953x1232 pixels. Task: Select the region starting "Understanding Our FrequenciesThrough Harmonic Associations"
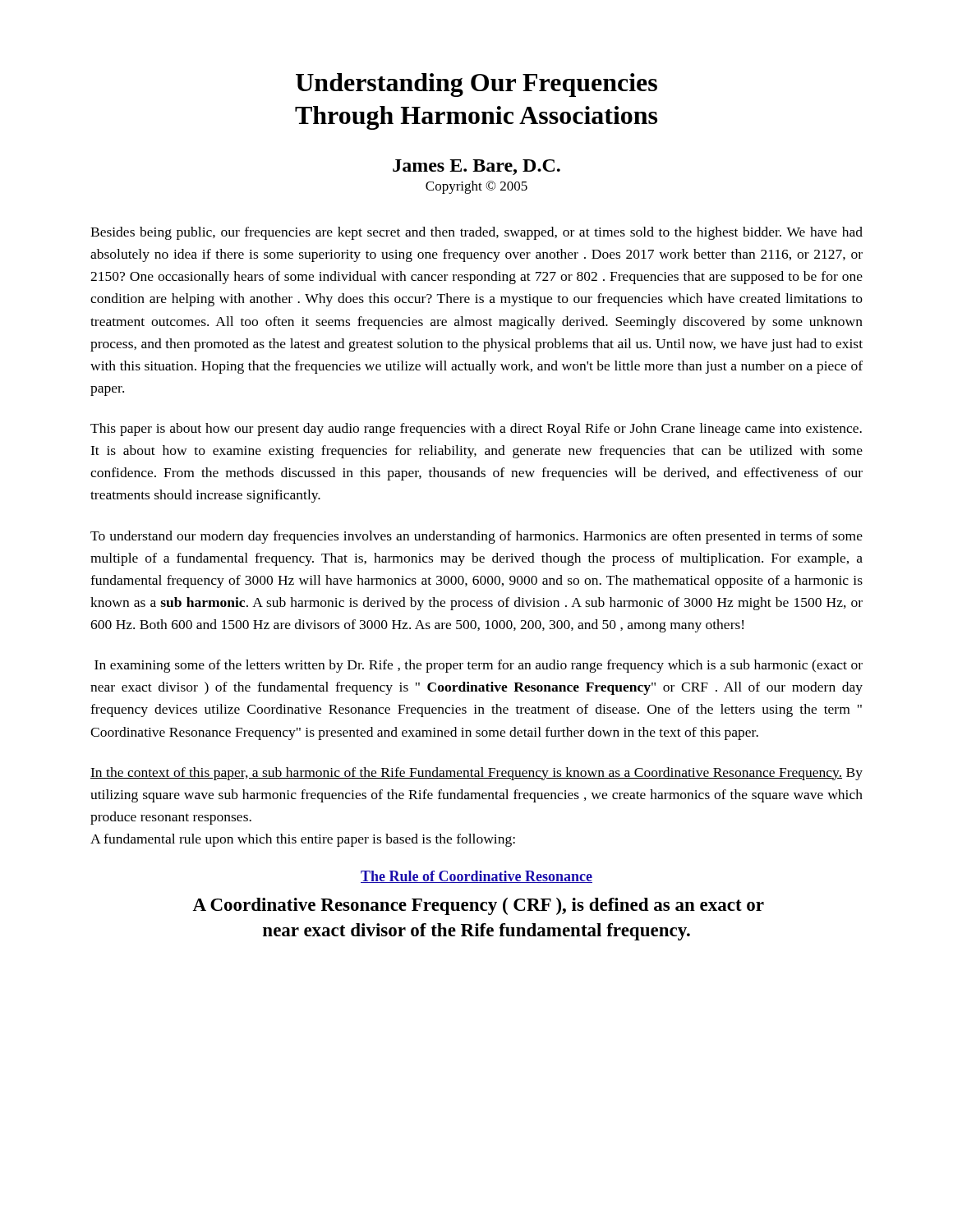(x=476, y=99)
